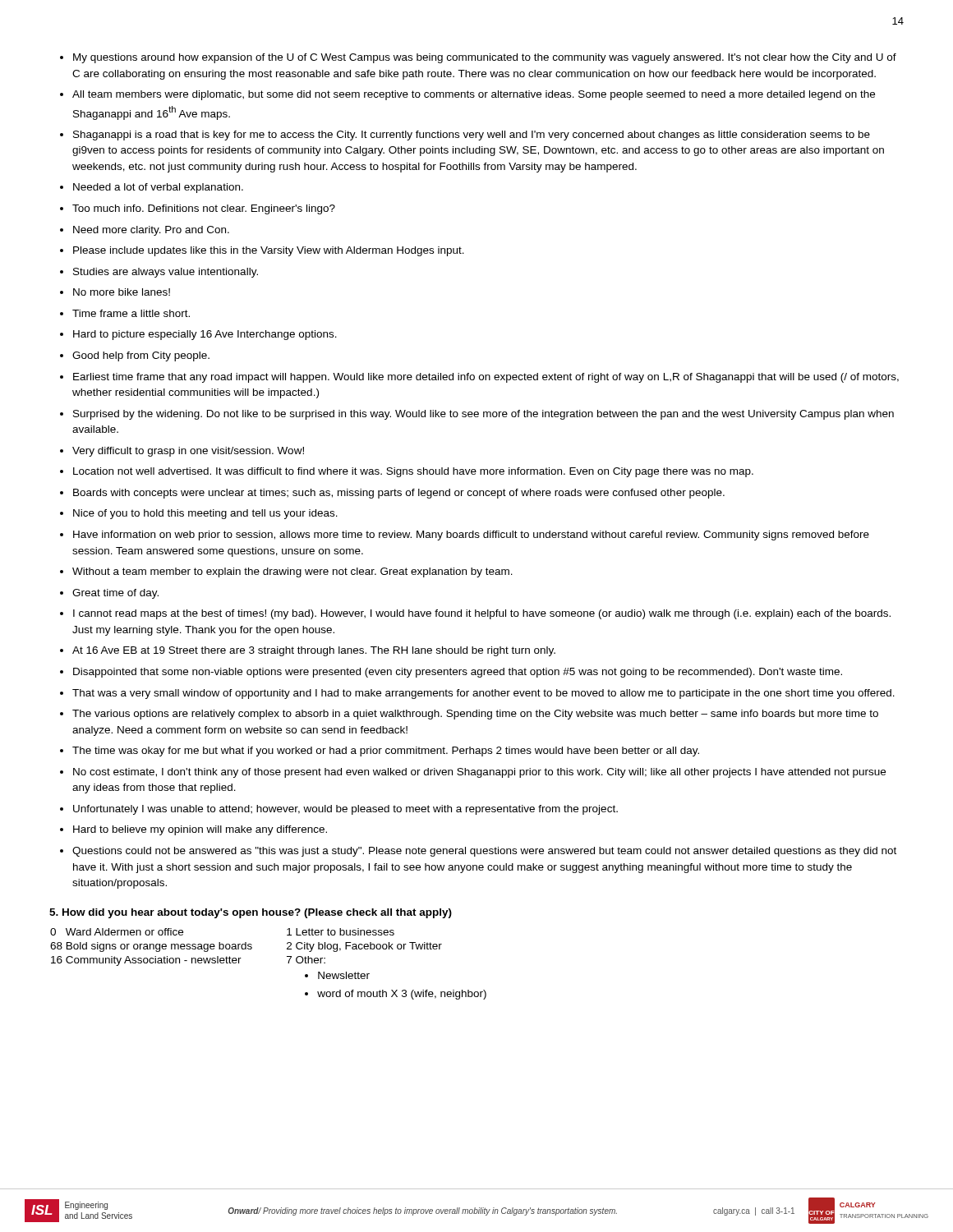Point to the block beginning "Have information on web prior"
The image size is (953, 1232).
coord(471,542)
